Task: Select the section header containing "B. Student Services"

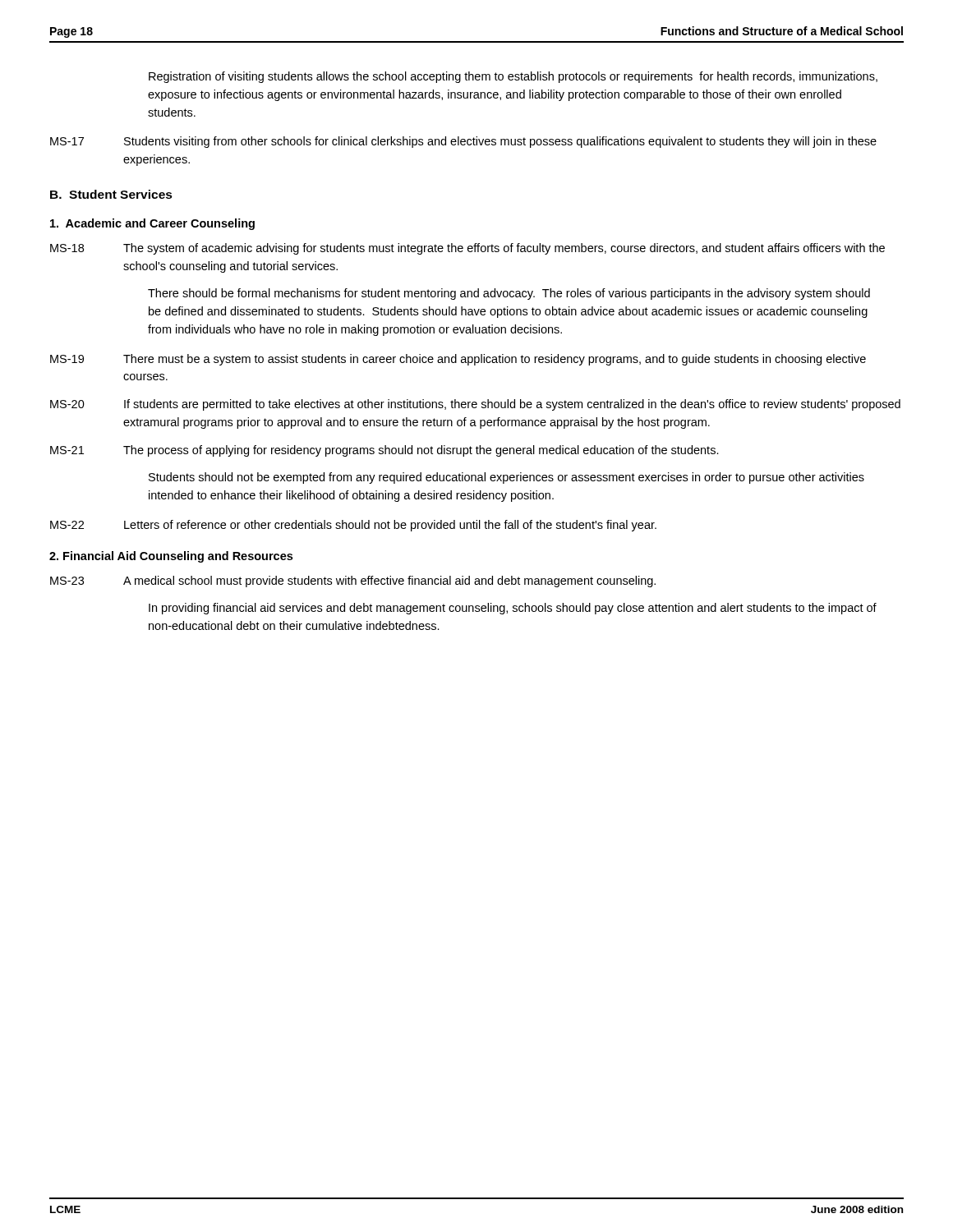Action: [x=111, y=194]
